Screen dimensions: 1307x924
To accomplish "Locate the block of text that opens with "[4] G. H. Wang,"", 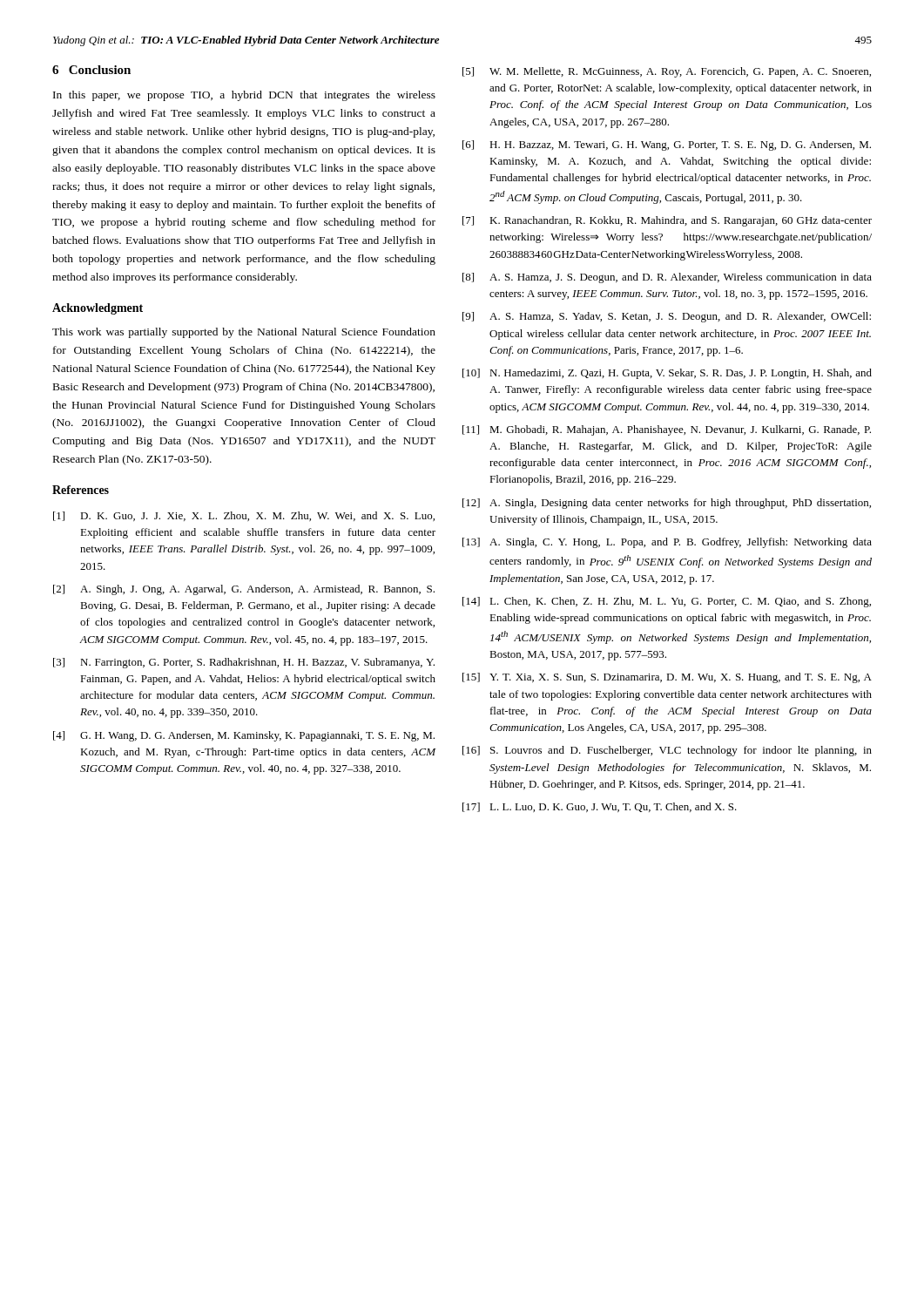I will point(244,752).
